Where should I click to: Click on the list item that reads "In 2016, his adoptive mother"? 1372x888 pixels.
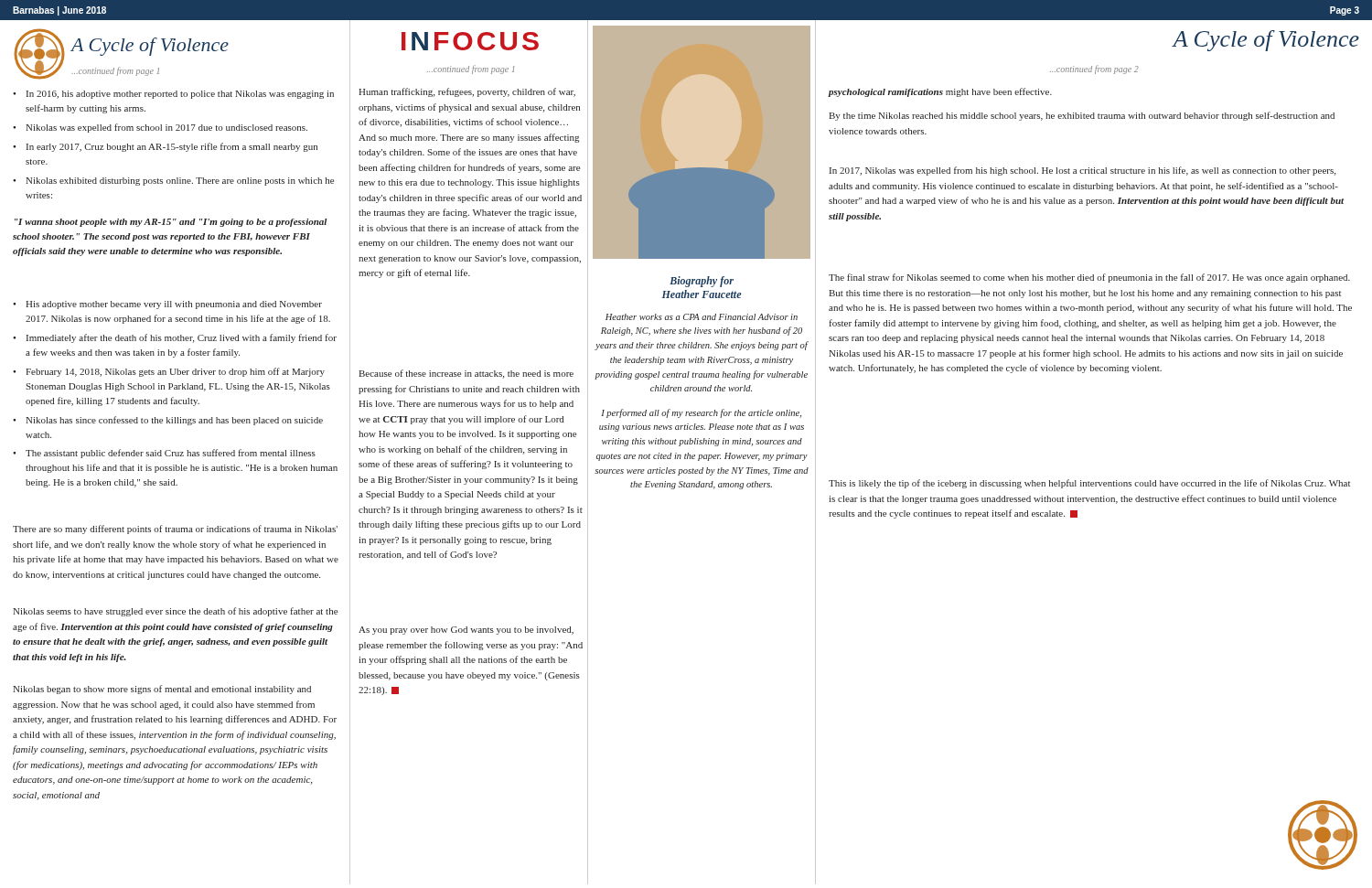(x=177, y=145)
